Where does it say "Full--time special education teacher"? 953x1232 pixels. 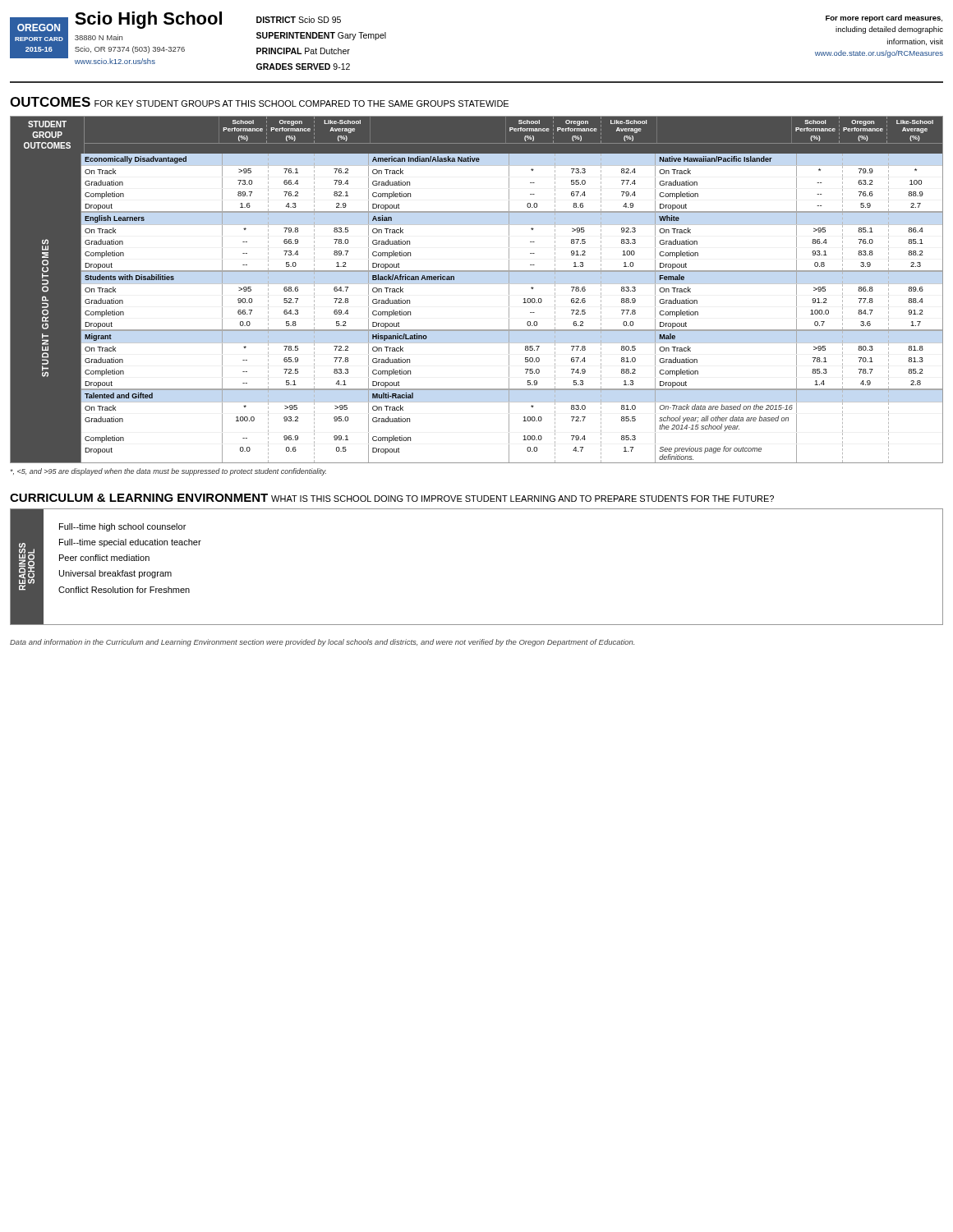pyautogui.click(x=130, y=542)
